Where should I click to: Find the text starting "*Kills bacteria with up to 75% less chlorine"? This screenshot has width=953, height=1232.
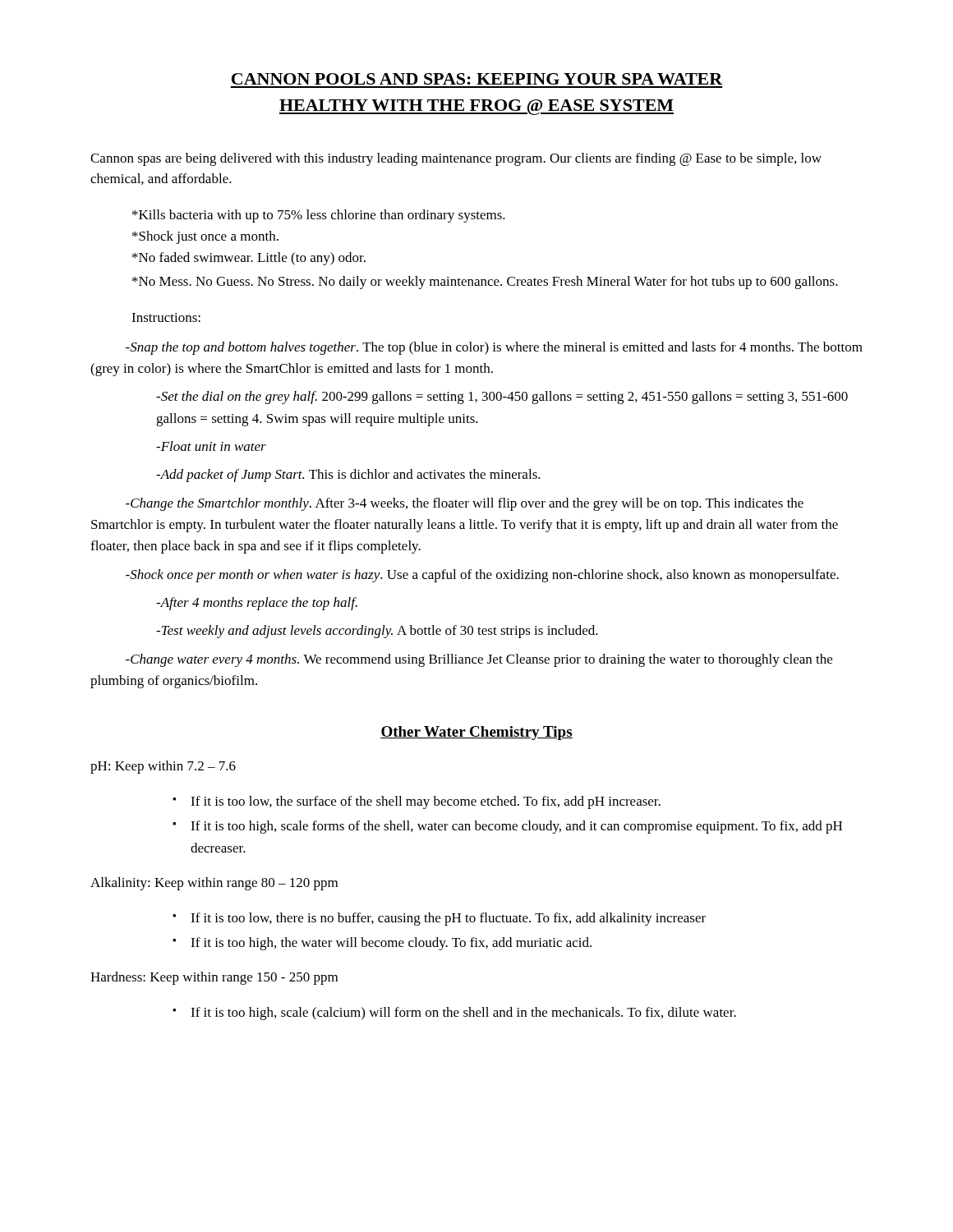coord(319,215)
